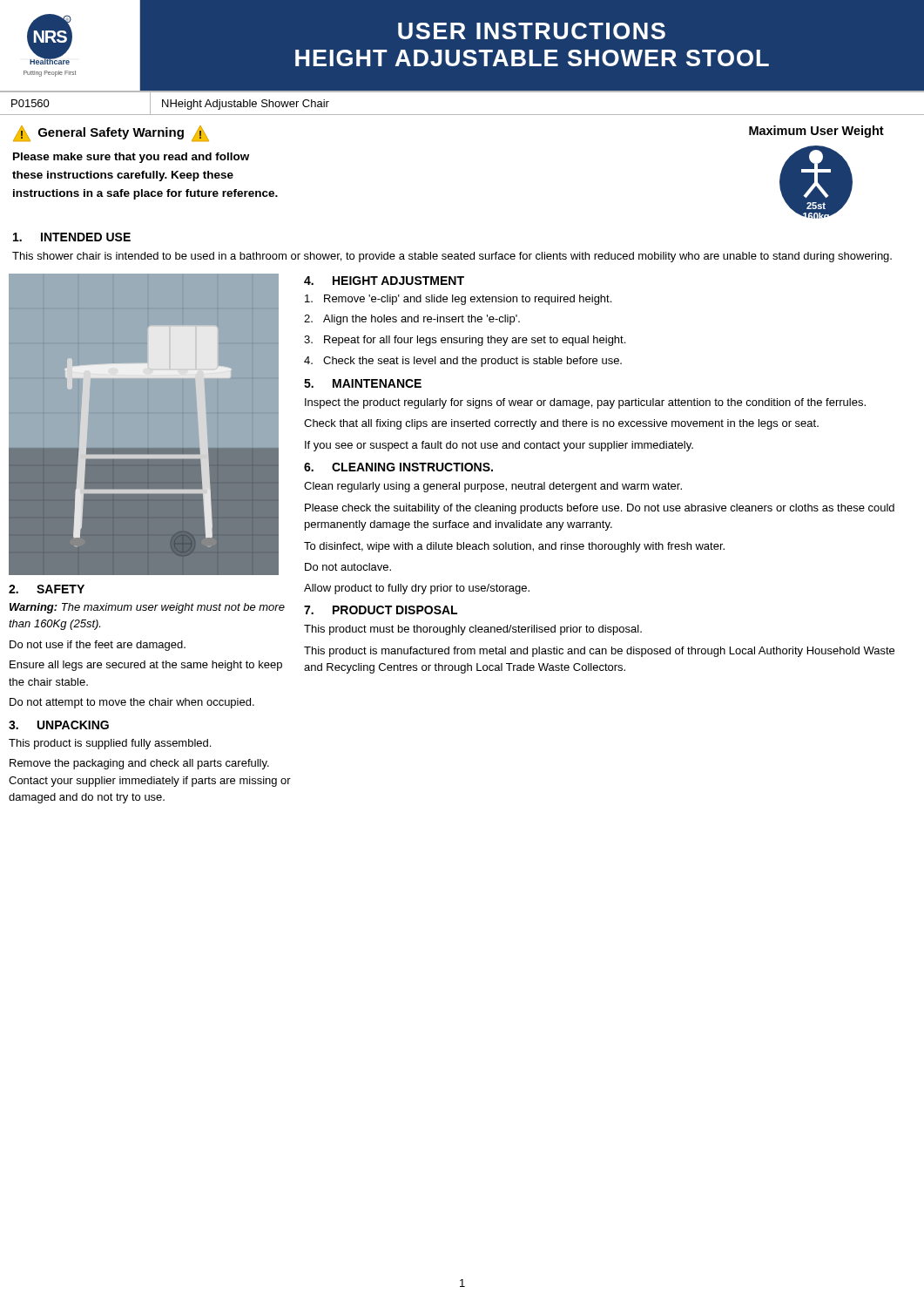The height and width of the screenshot is (1307, 924).
Task: Locate the text "This product is supplied fully assembled."
Action: [x=110, y=742]
